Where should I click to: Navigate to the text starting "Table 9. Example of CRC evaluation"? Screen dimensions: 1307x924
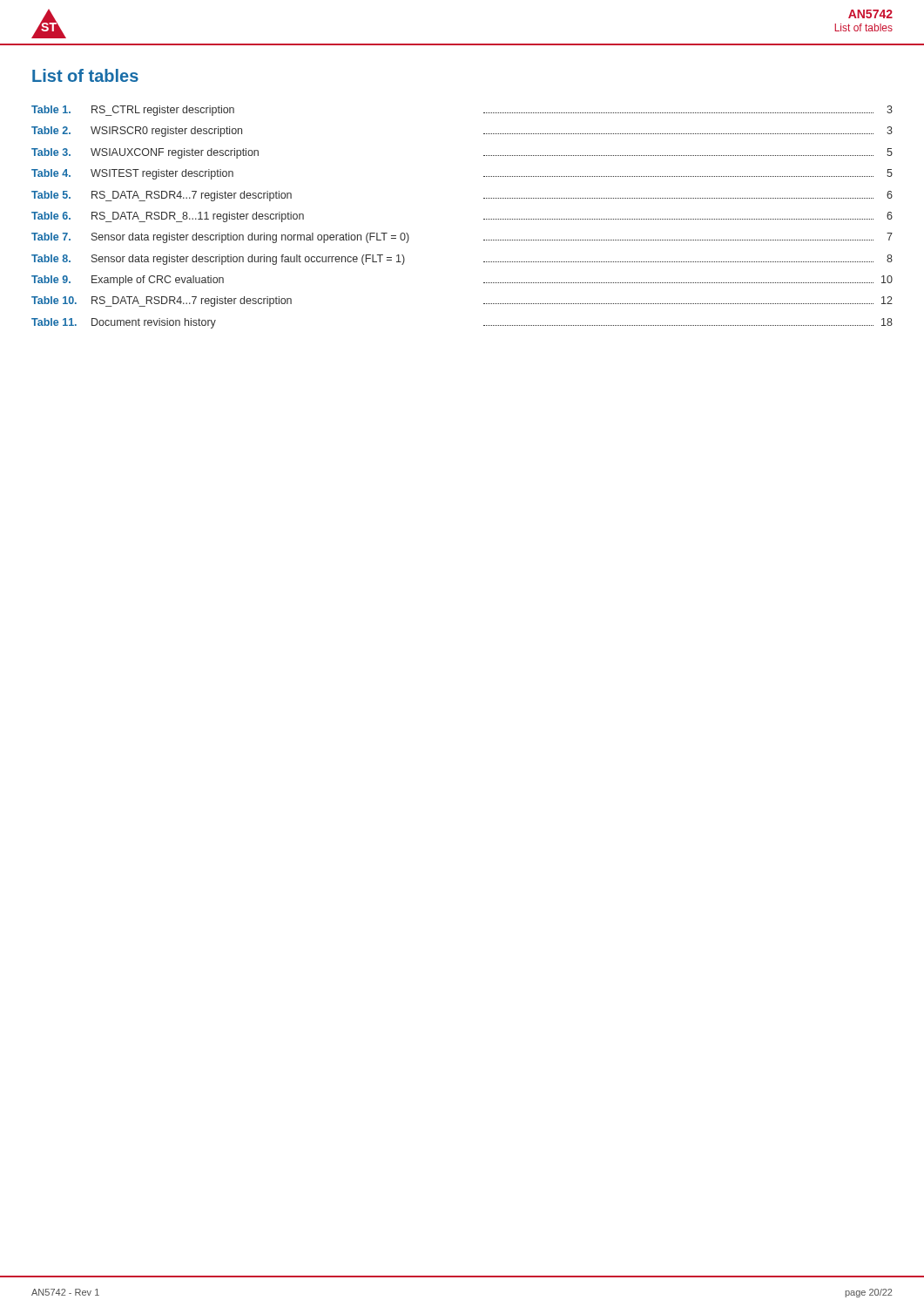click(51, 280)
